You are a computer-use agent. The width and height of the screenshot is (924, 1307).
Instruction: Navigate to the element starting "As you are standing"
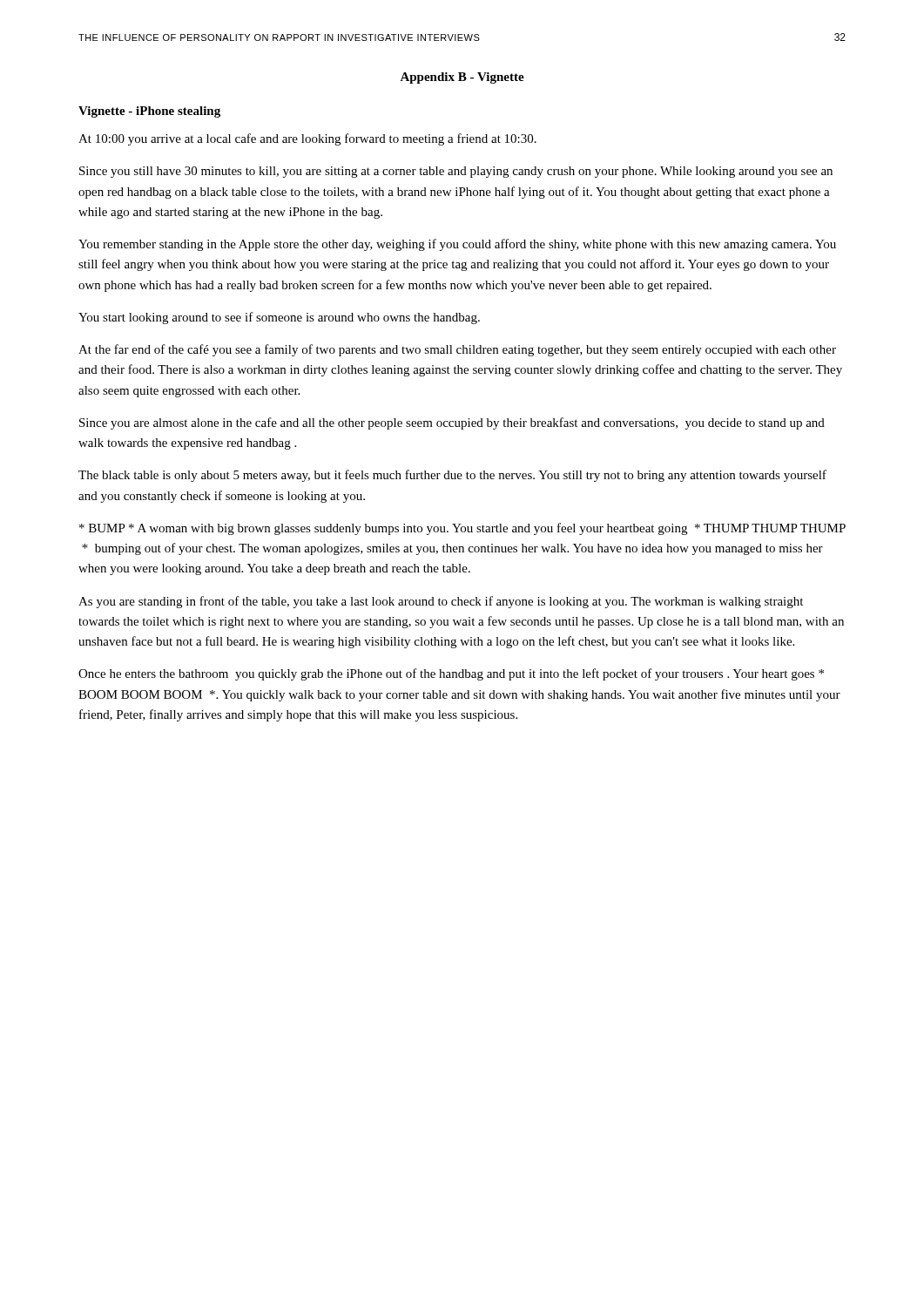462,622
